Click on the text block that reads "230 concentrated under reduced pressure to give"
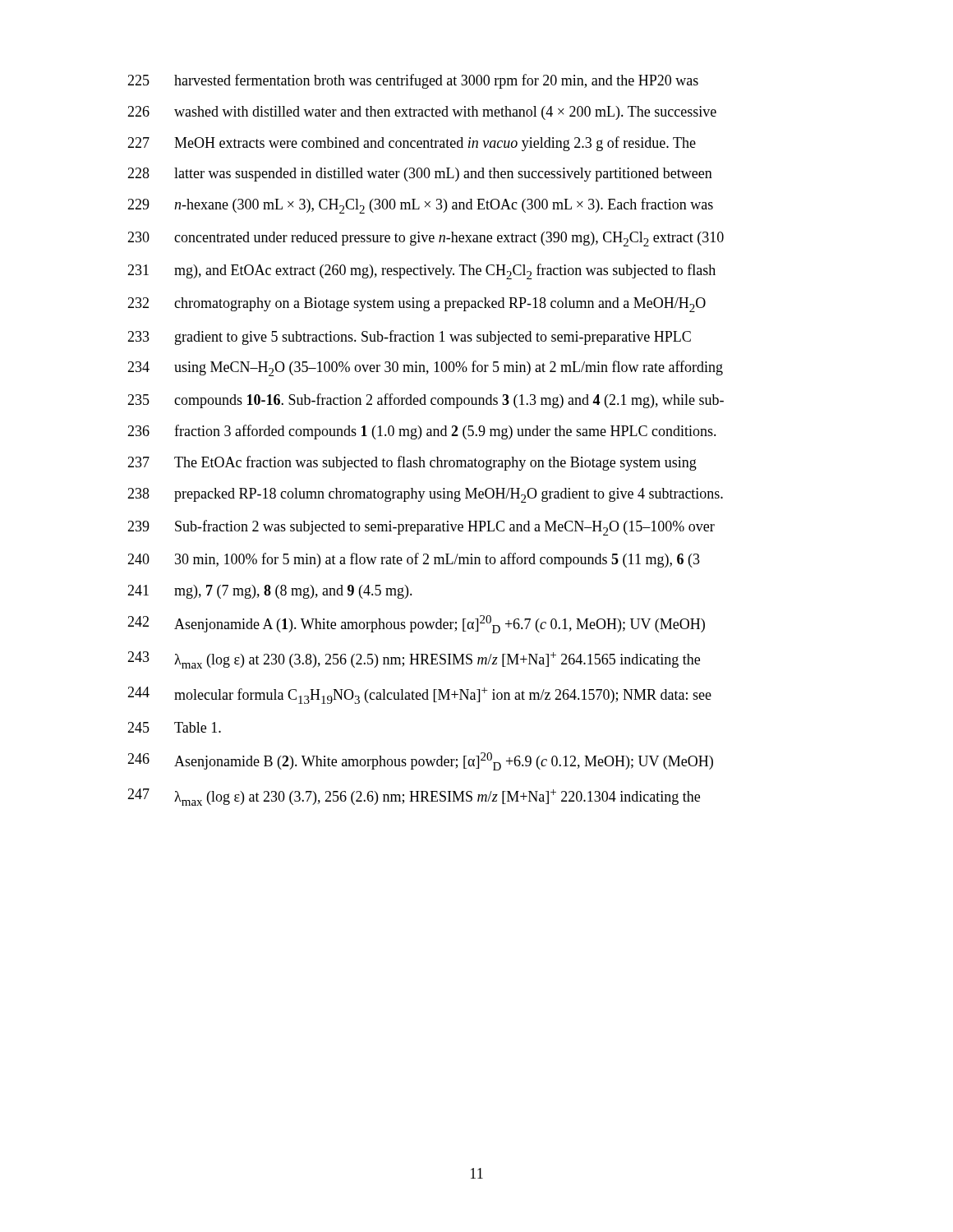The width and height of the screenshot is (953, 1232). pos(476,239)
